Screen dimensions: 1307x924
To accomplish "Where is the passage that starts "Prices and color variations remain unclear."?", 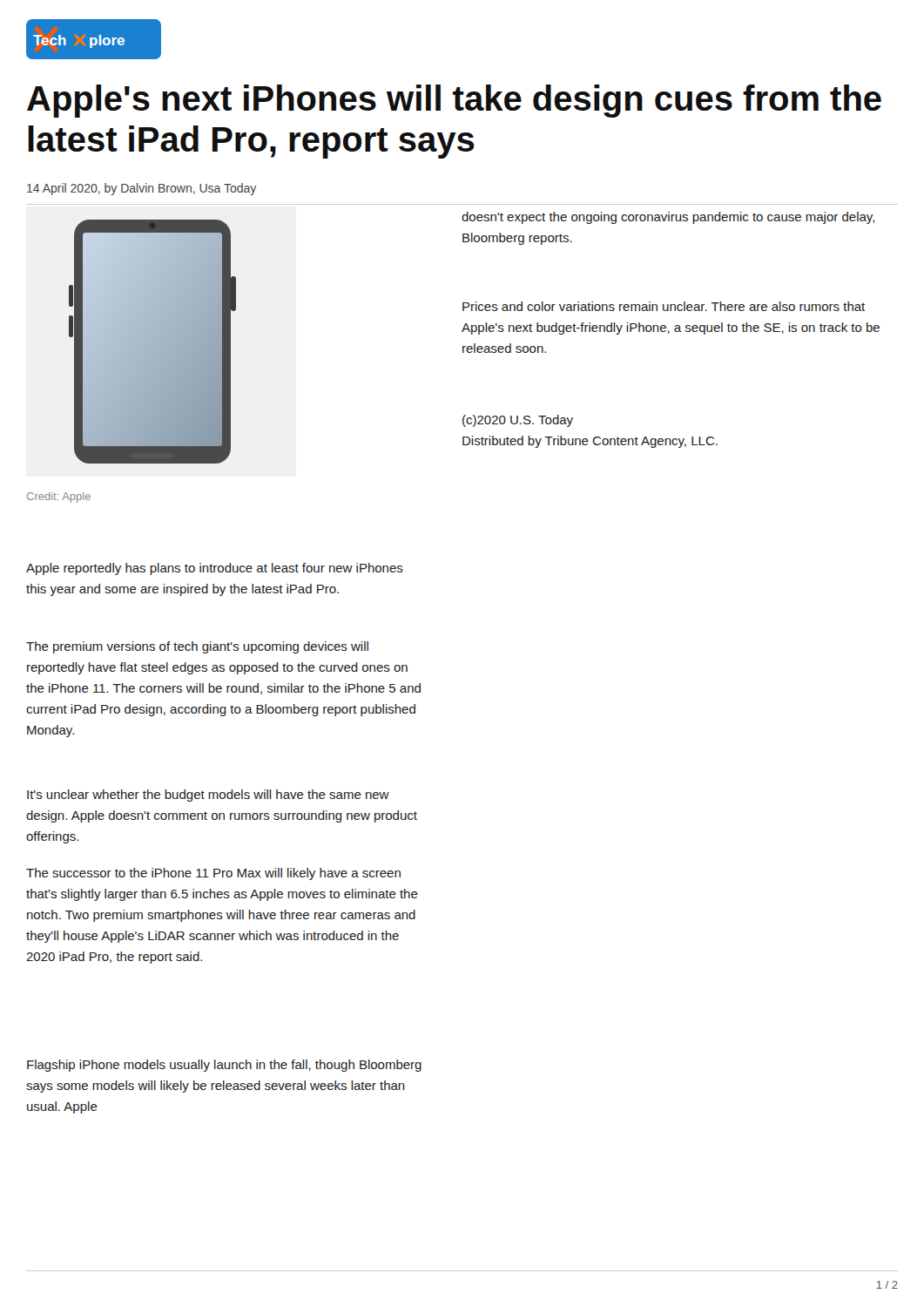I will pyautogui.click(x=671, y=327).
